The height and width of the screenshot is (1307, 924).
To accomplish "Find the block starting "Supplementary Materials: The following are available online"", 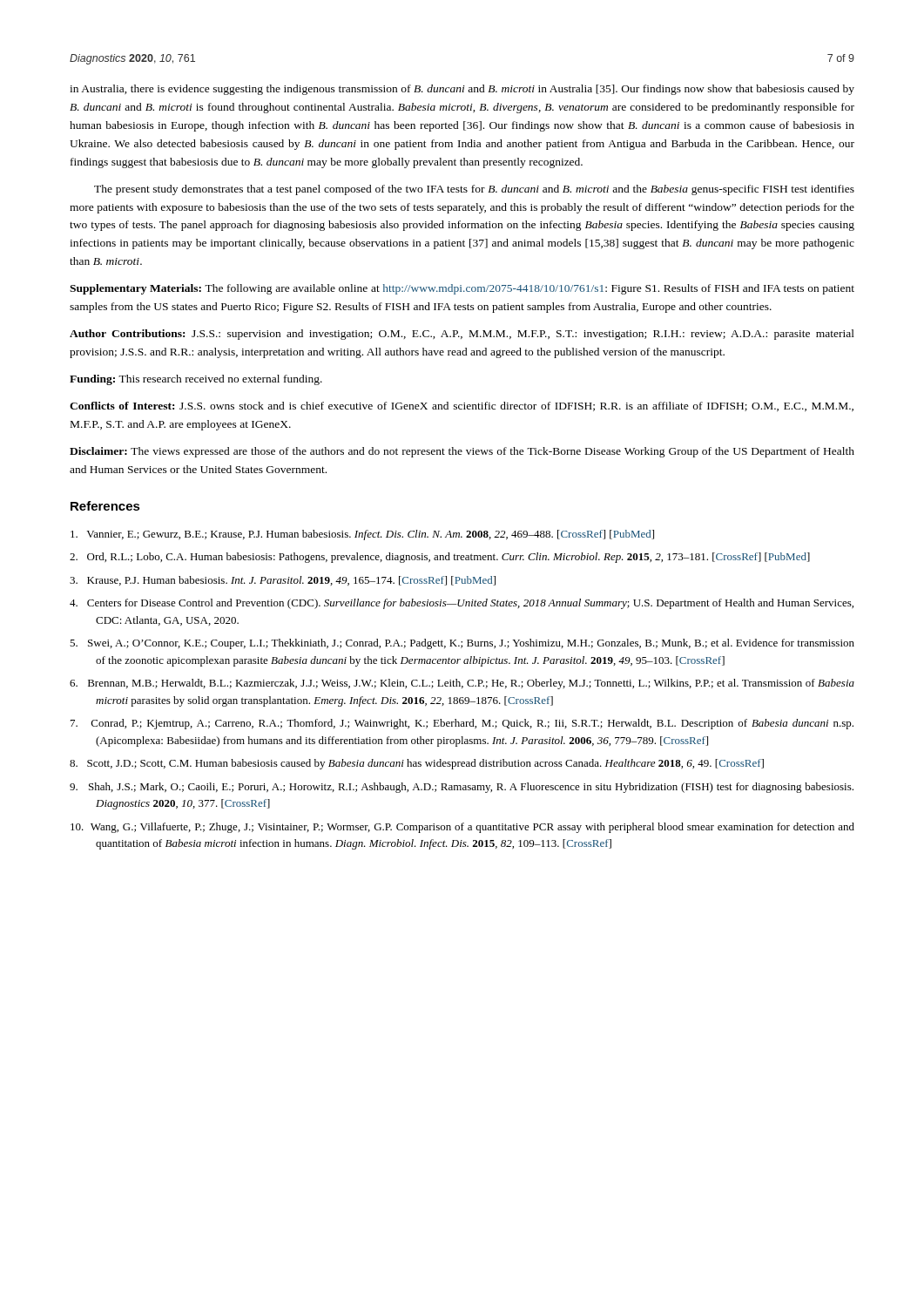I will pos(462,298).
